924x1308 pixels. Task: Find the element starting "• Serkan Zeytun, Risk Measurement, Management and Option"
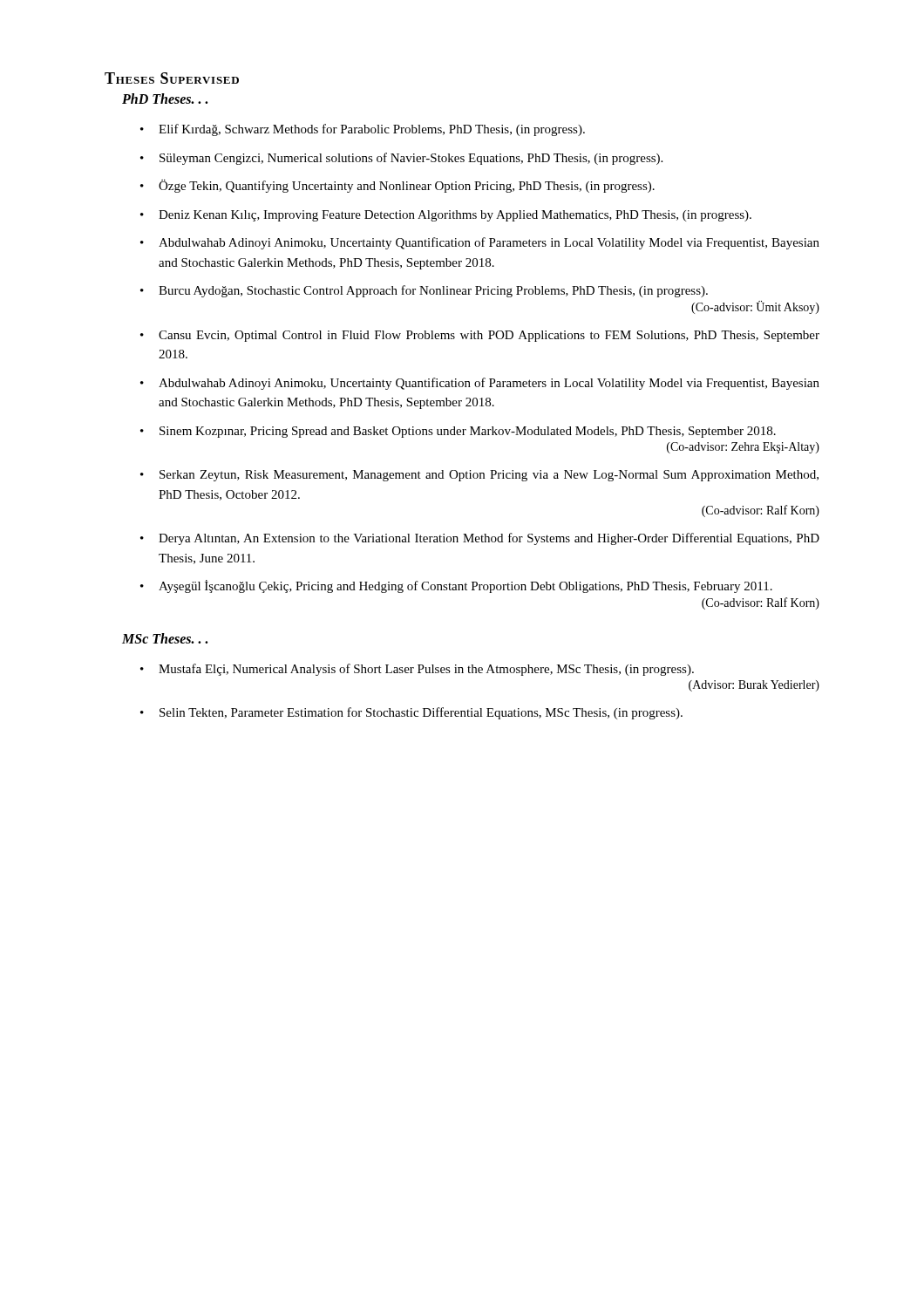479,476
